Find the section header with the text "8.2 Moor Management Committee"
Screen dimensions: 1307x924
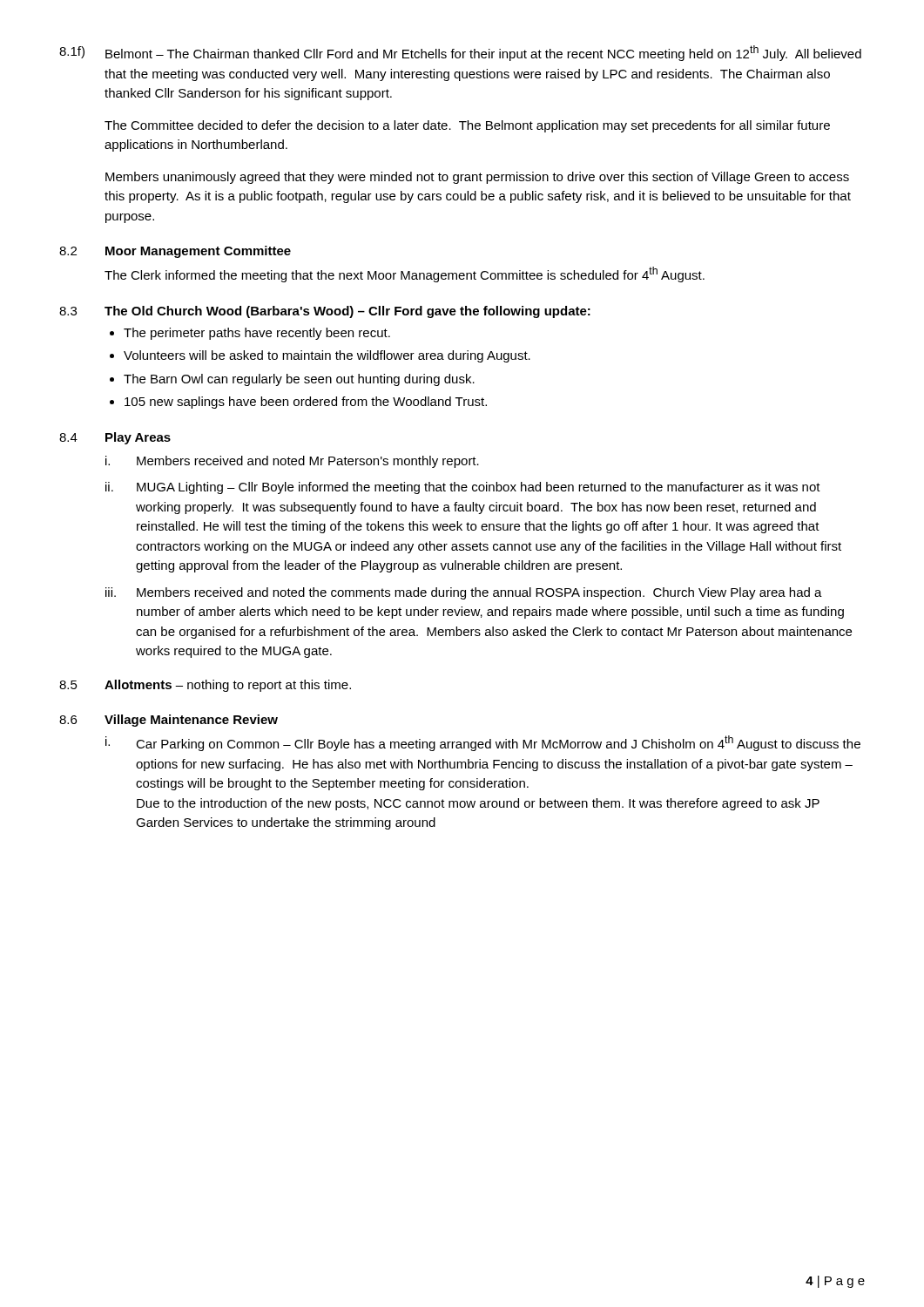[175, 252]
